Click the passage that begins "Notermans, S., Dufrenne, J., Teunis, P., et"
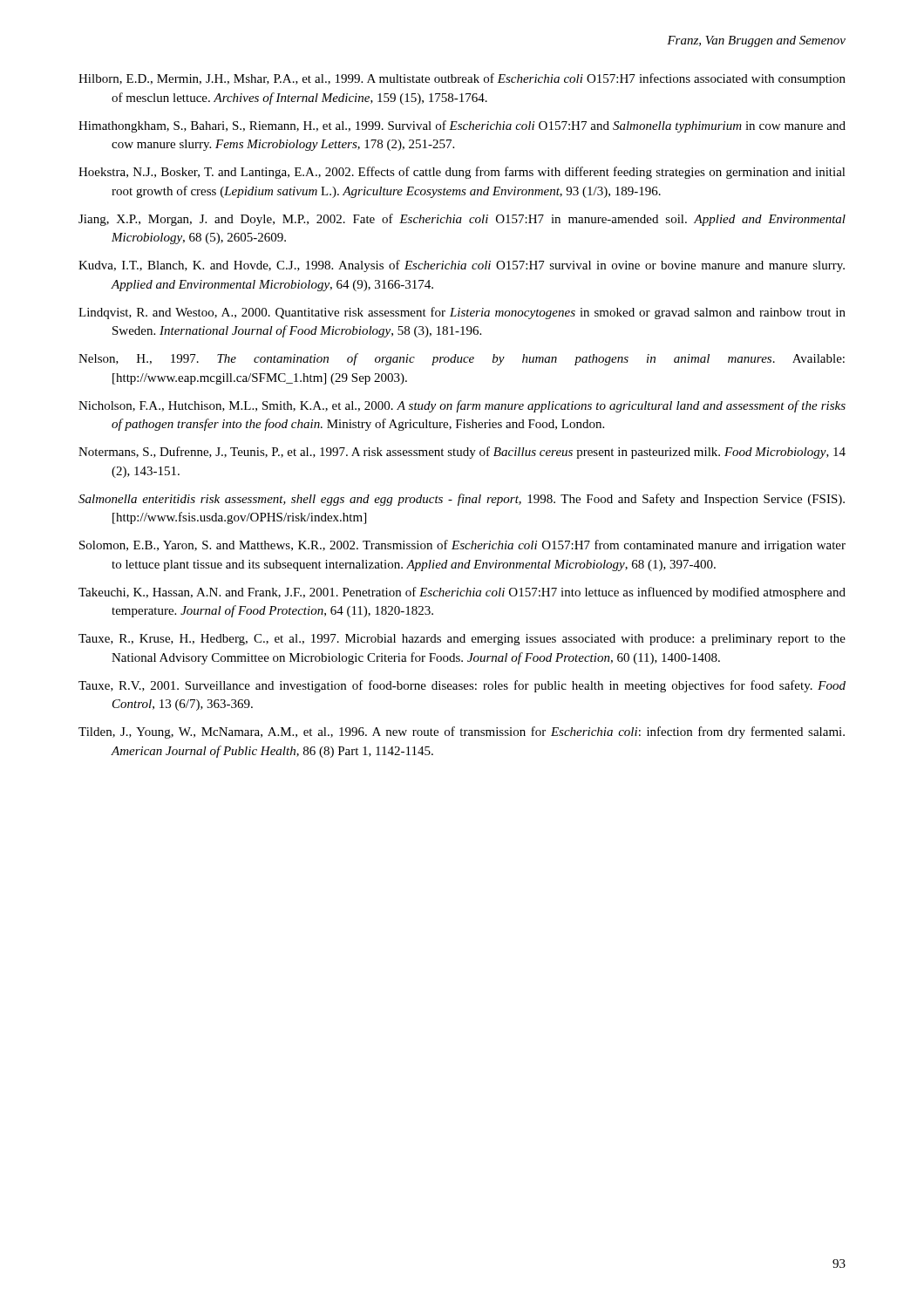The height and width of the screenshot is (1308, 924). click(x=462, y=462)
